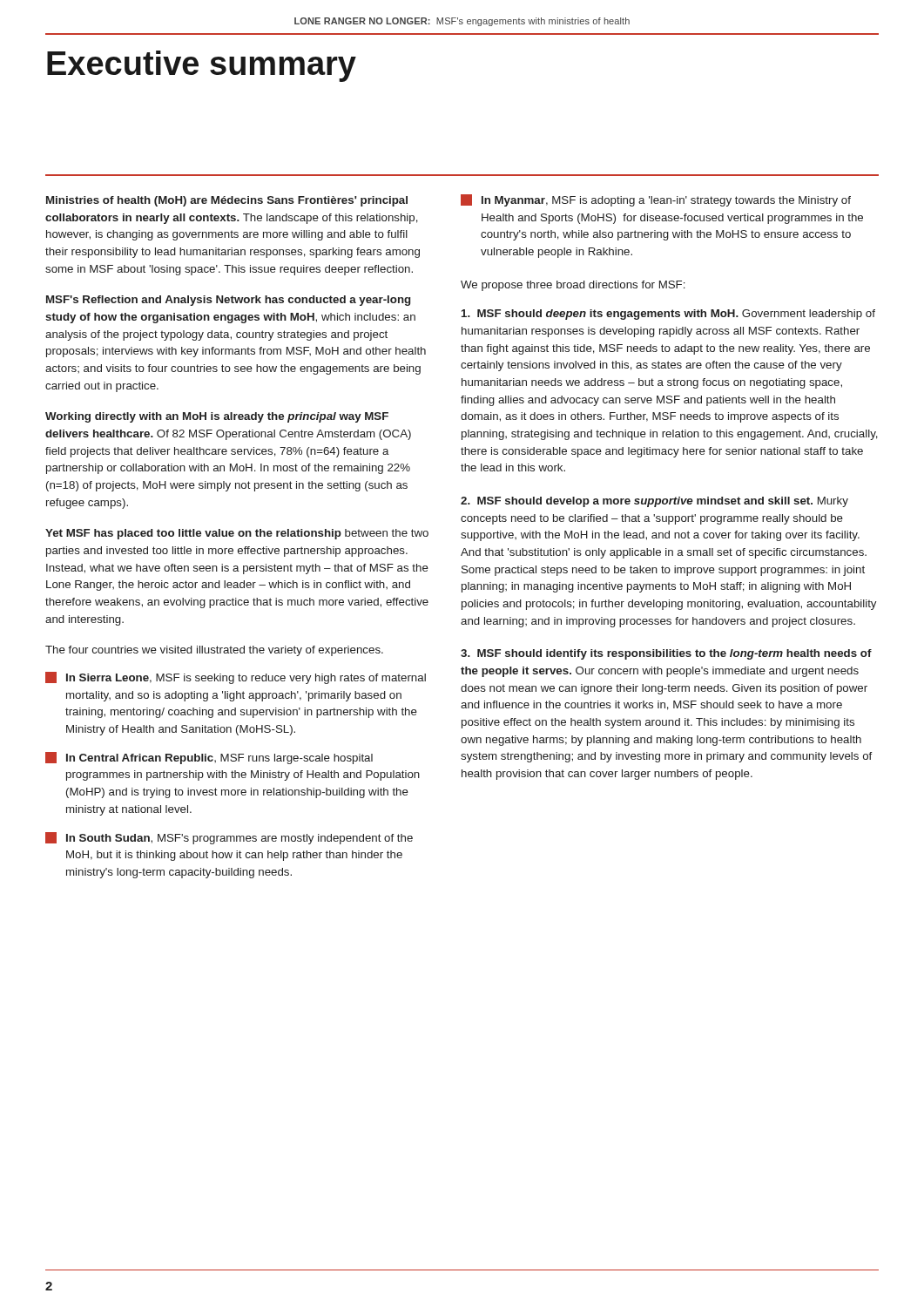
Task: Navigate to the region starting "MSF should identify its responsibilities to"
Action: [x=670, y=714]
